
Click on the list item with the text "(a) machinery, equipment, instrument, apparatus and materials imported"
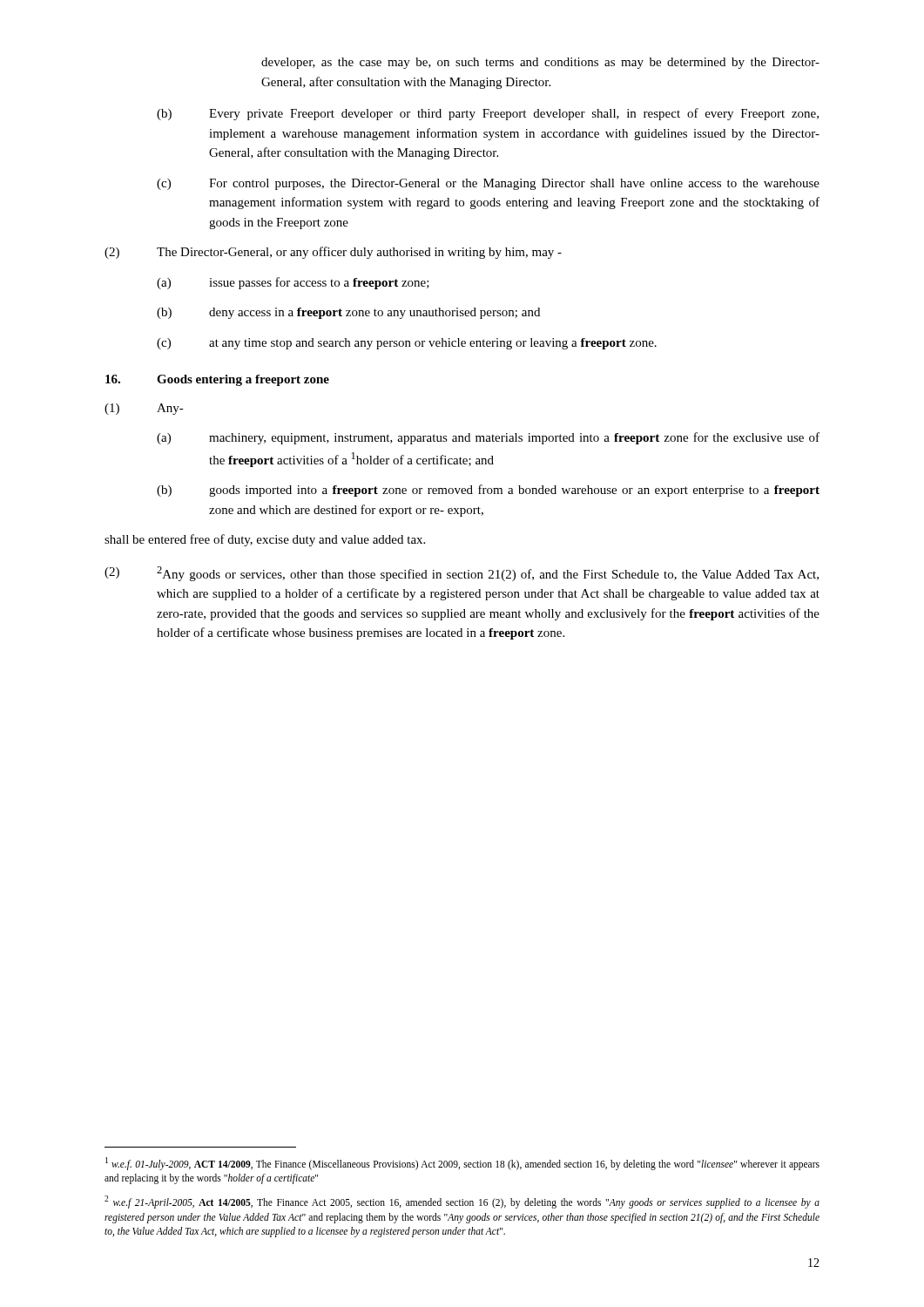pyautogui.click(x=488, y=449)
